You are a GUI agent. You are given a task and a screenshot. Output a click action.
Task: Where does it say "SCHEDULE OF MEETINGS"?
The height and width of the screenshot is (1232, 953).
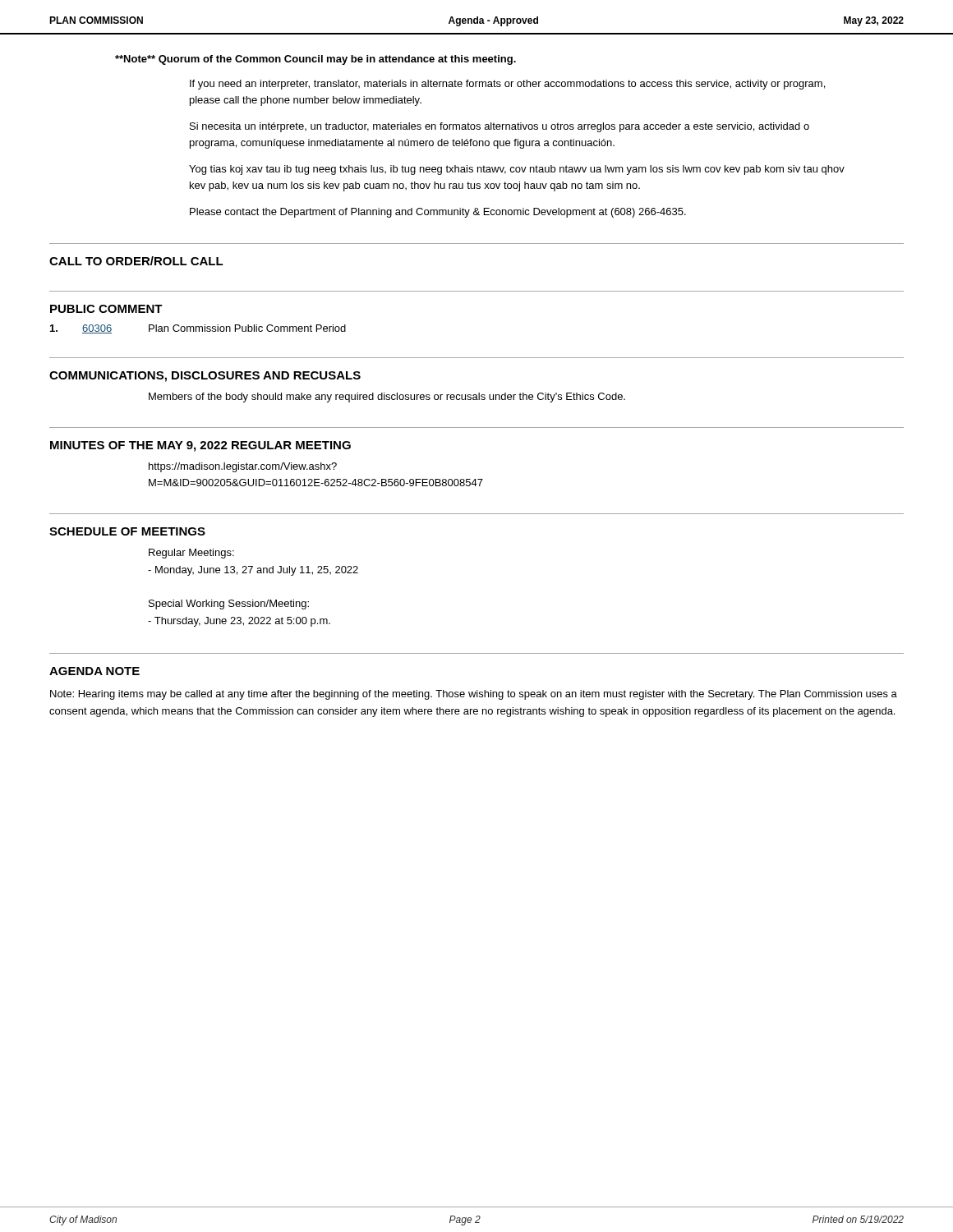point(127,531)
